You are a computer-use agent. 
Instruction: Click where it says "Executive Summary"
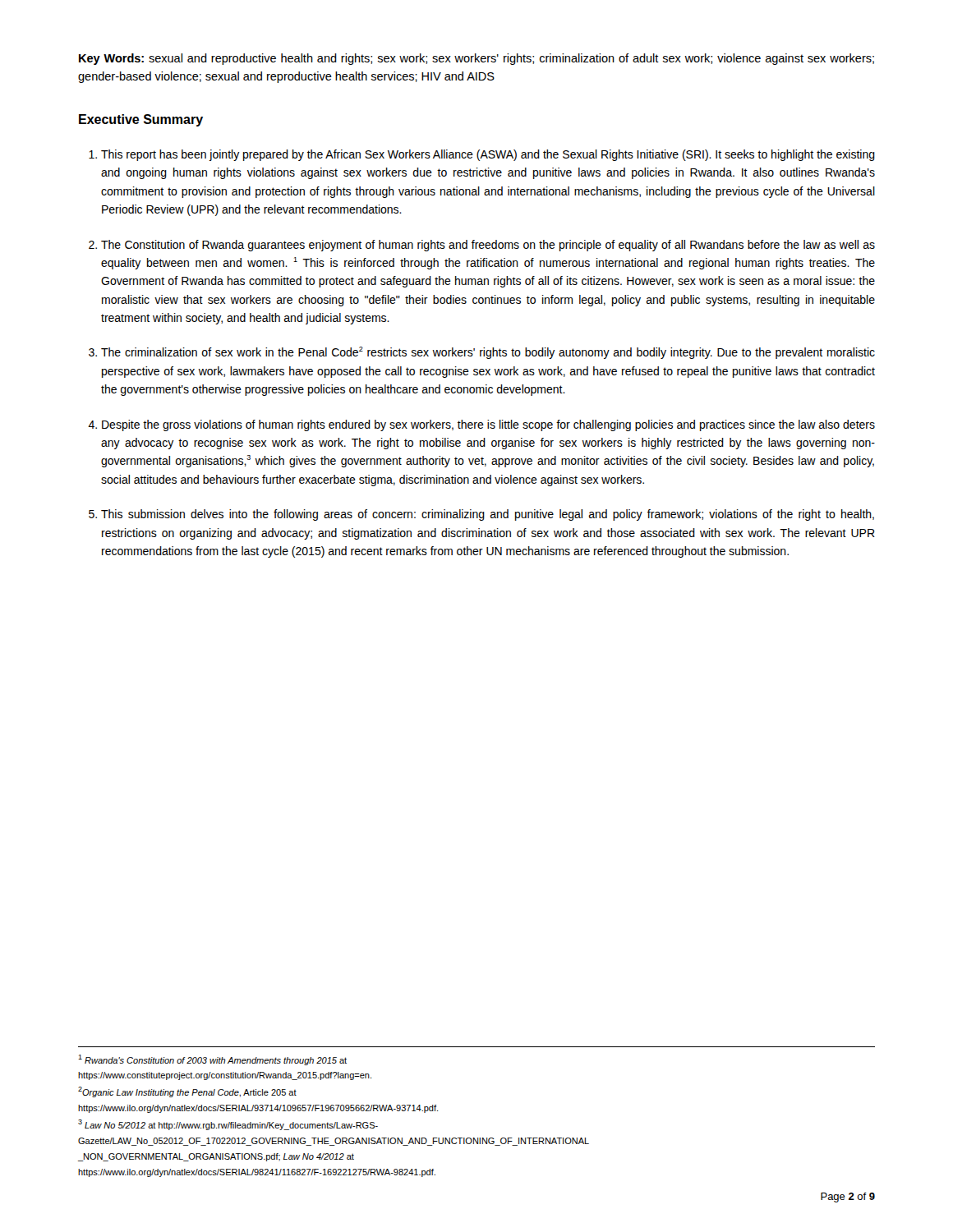click(x=141, y=119)
